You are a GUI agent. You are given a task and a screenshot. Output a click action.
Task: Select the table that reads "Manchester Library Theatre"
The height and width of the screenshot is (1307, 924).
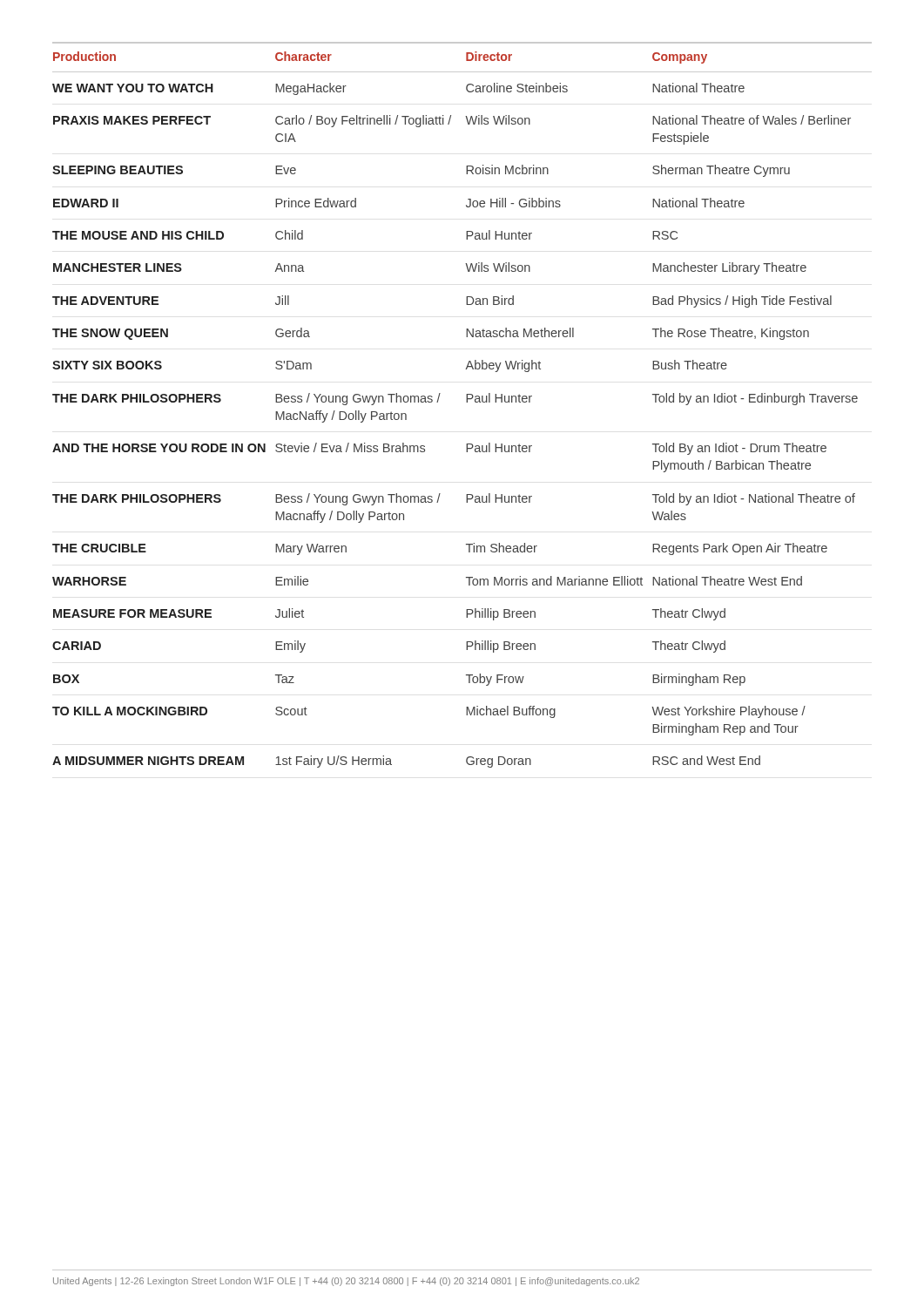[x=462, y=410]
